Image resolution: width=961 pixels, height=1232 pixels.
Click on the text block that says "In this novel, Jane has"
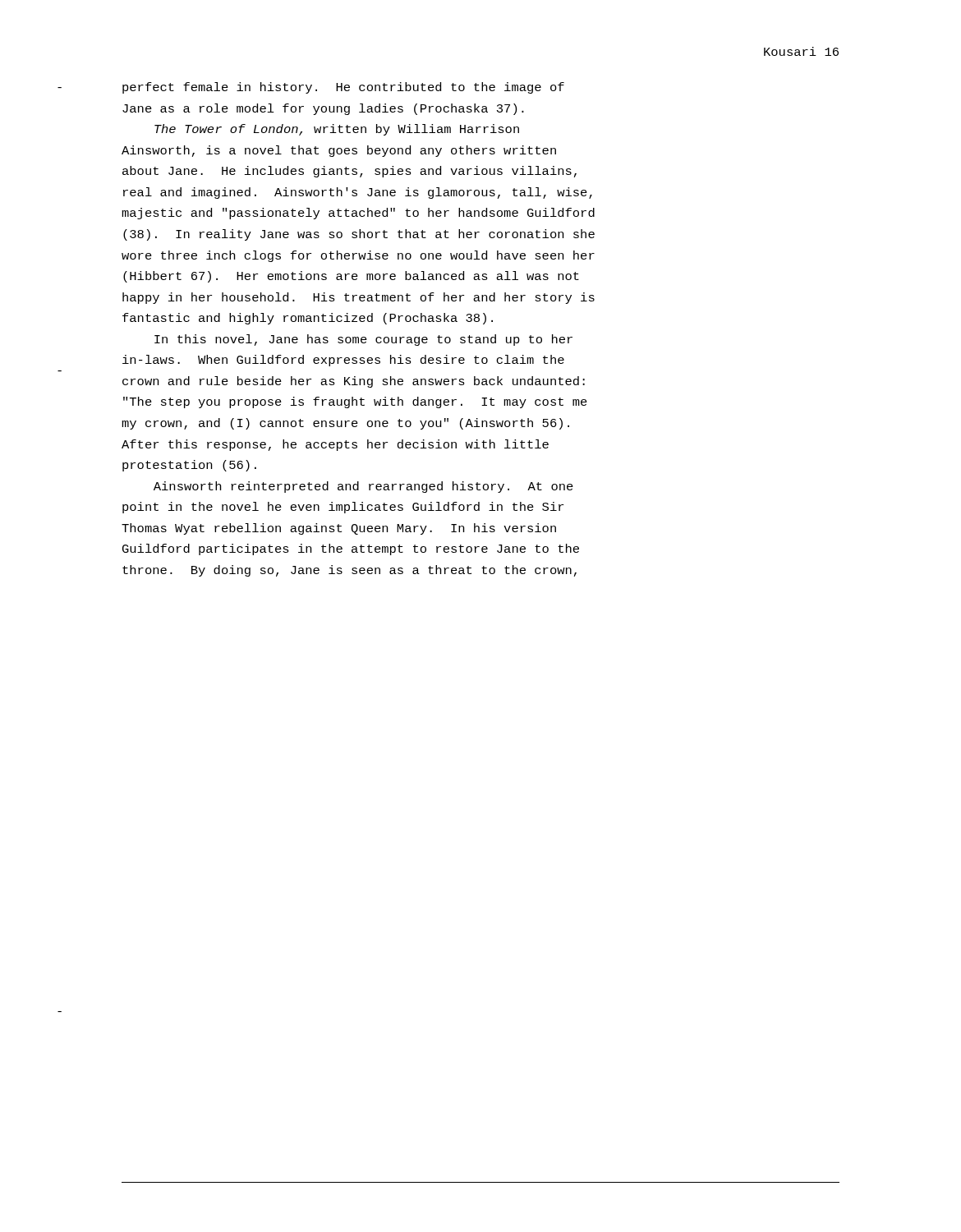tap(355, 403)
